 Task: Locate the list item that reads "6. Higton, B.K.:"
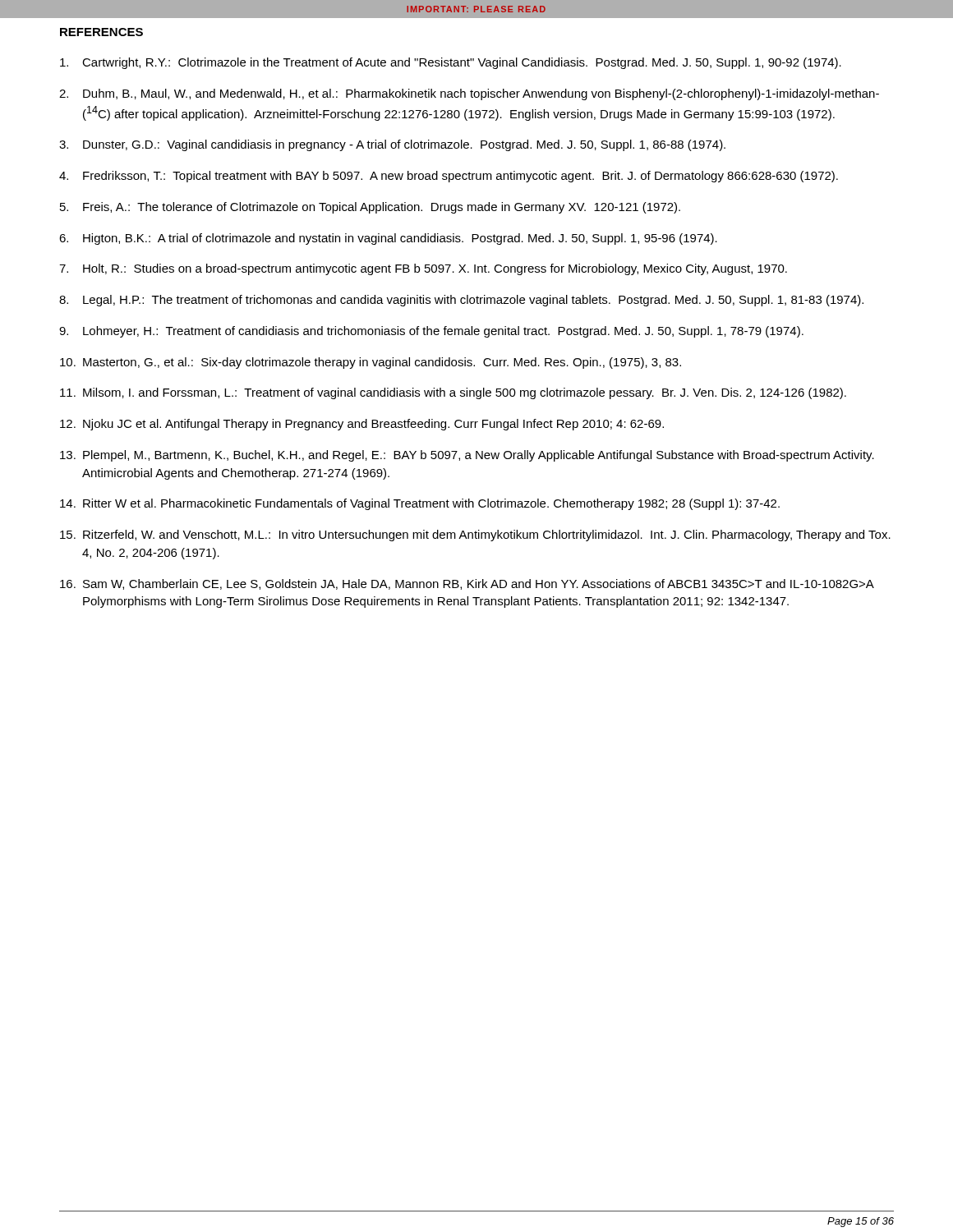[x=476, y=238]
